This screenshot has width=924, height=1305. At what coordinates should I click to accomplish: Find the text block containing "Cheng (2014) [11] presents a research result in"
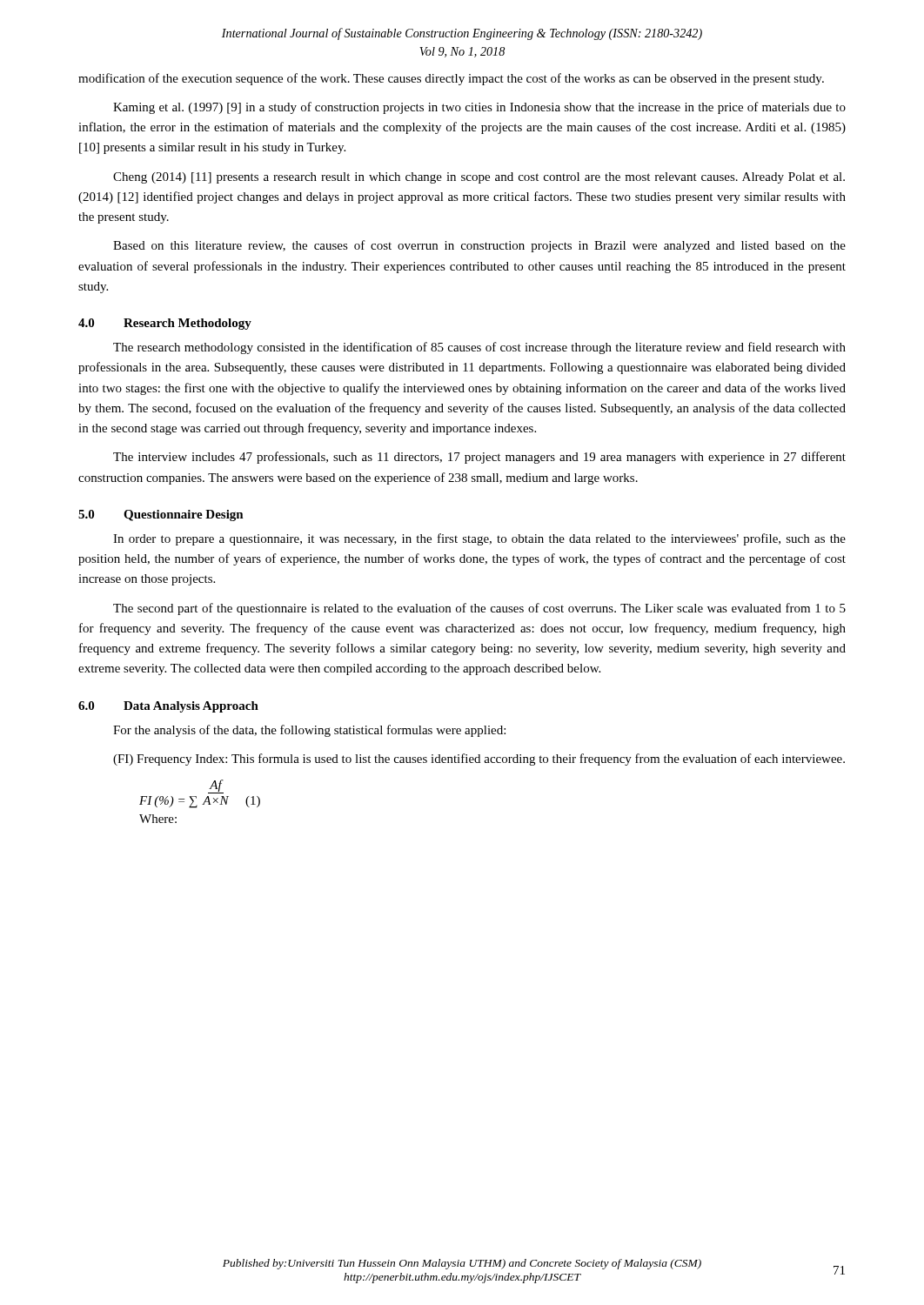point(462,197)
